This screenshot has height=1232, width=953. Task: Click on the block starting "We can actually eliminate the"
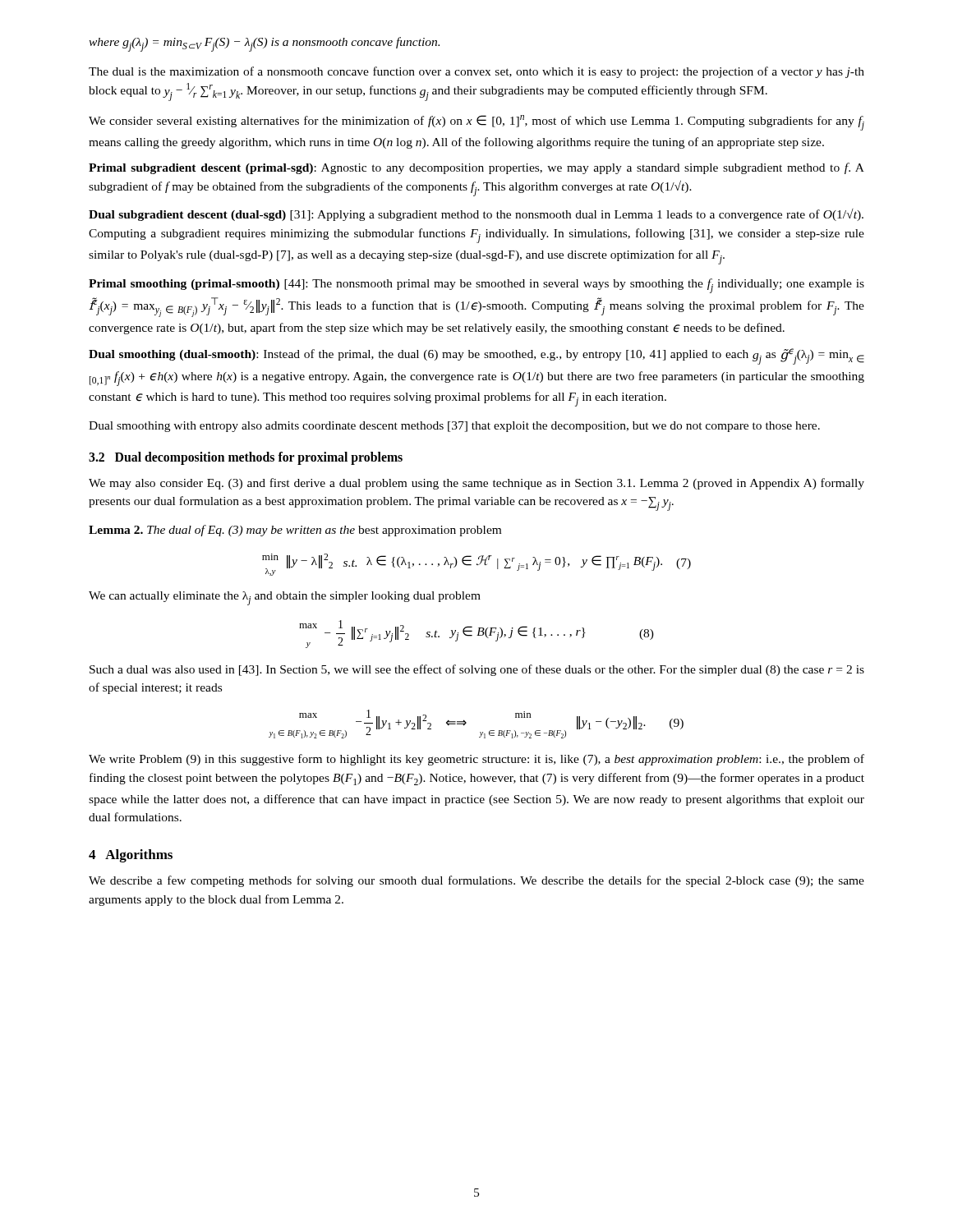[476, 597]
